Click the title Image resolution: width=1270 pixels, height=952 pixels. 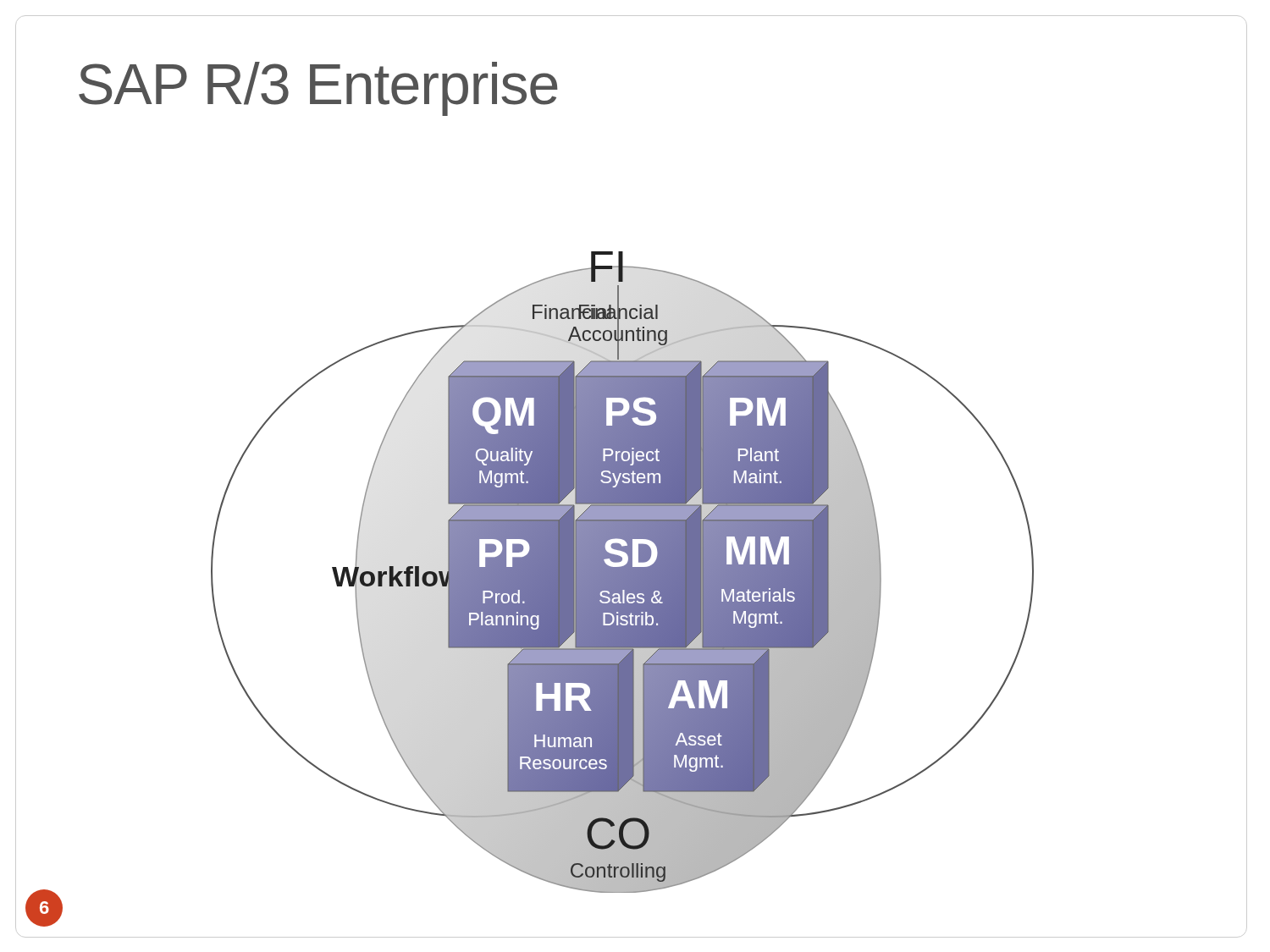click(x=318, y=84)
